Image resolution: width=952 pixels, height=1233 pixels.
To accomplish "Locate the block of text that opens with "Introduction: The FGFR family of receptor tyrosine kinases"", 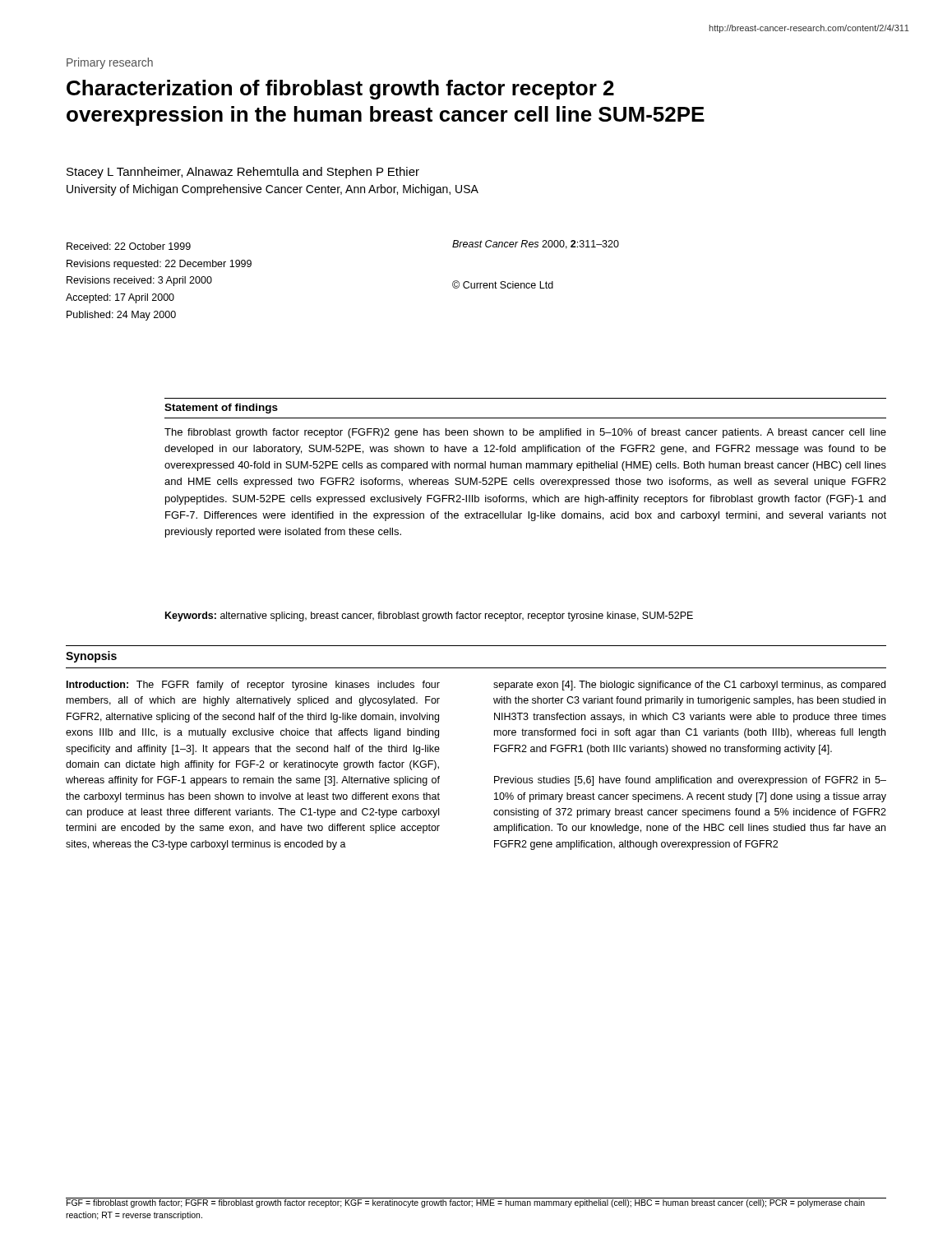I will [253, 764].
